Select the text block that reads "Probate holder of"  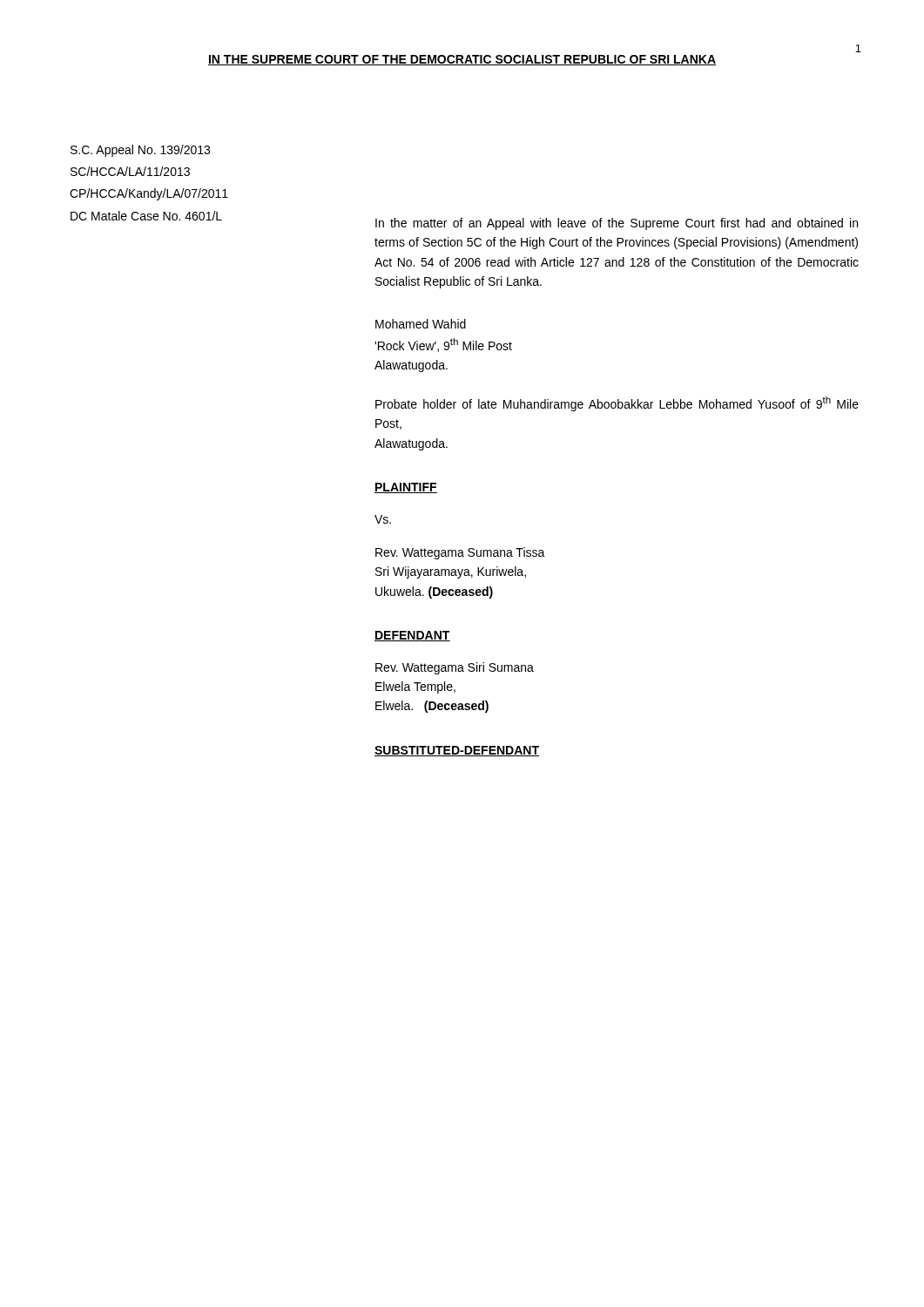pyautogui.click(x=617, y=404)
